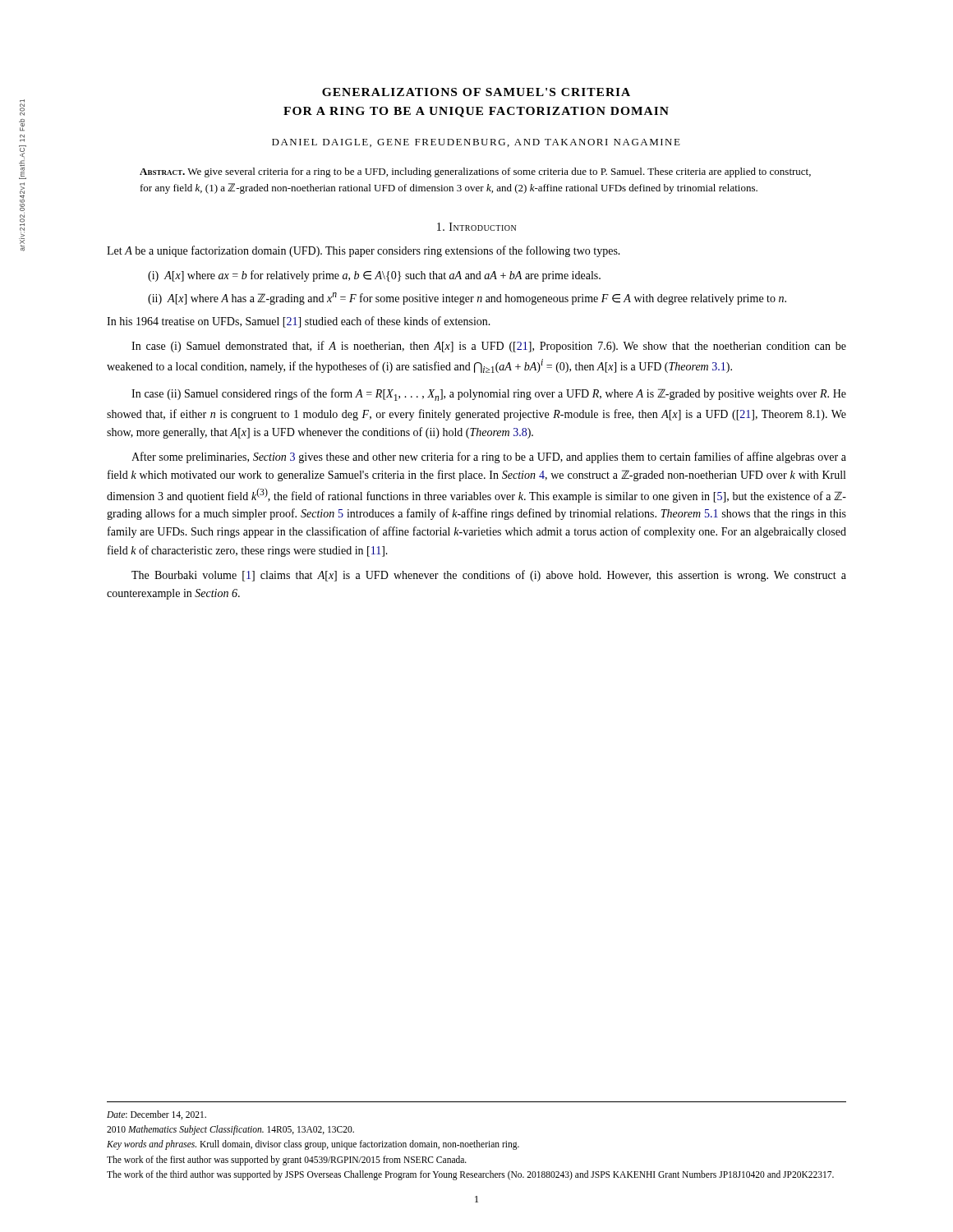Select the block starting "(i) A[x] where ax = b"
This screenshot has width=953, height=1232.
[x=375, y=275]
